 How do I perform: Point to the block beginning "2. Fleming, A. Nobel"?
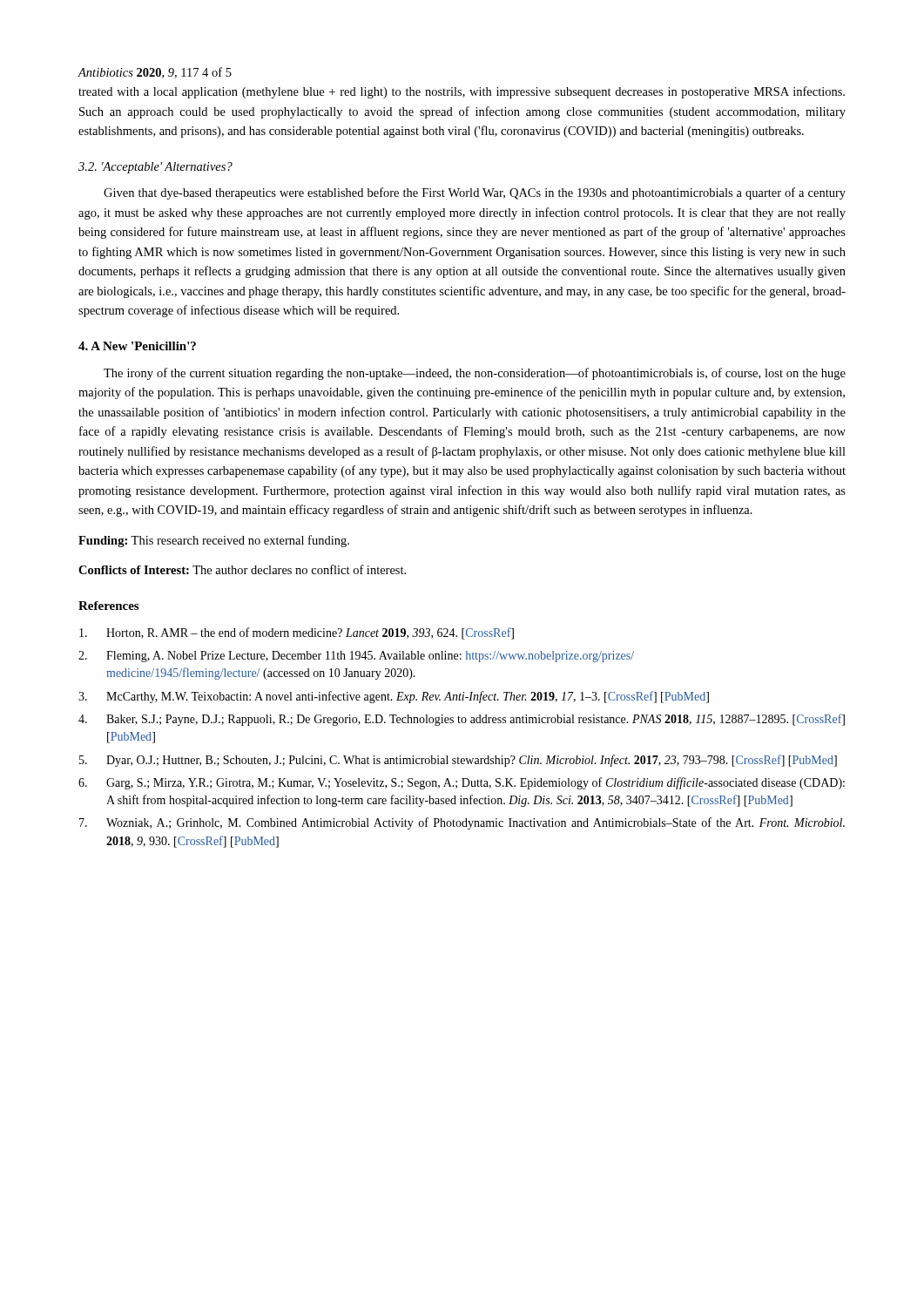click(x=462, y=665)
